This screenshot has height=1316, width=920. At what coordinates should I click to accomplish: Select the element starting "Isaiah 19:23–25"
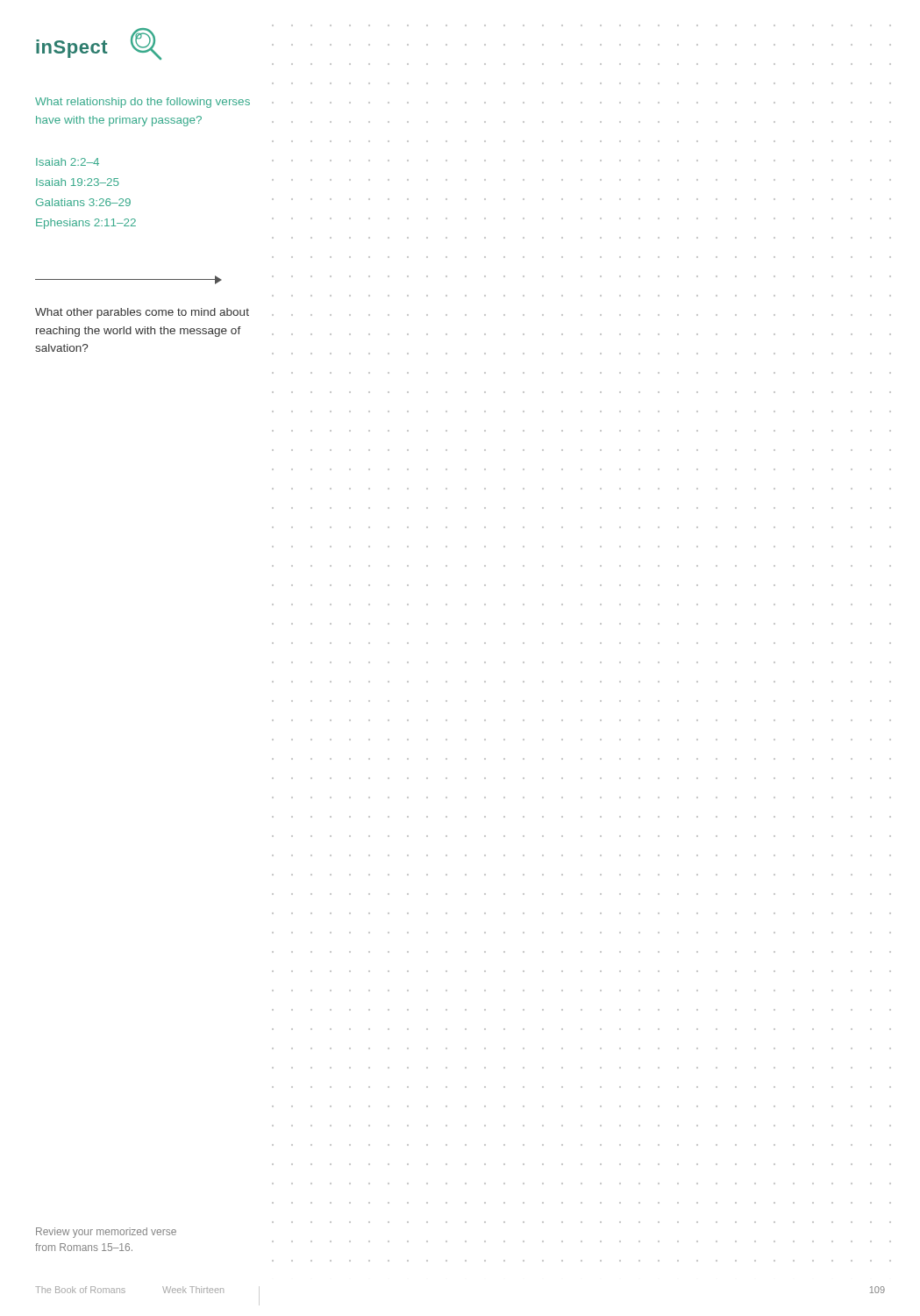pyautogui.click(x=77, y=182)
